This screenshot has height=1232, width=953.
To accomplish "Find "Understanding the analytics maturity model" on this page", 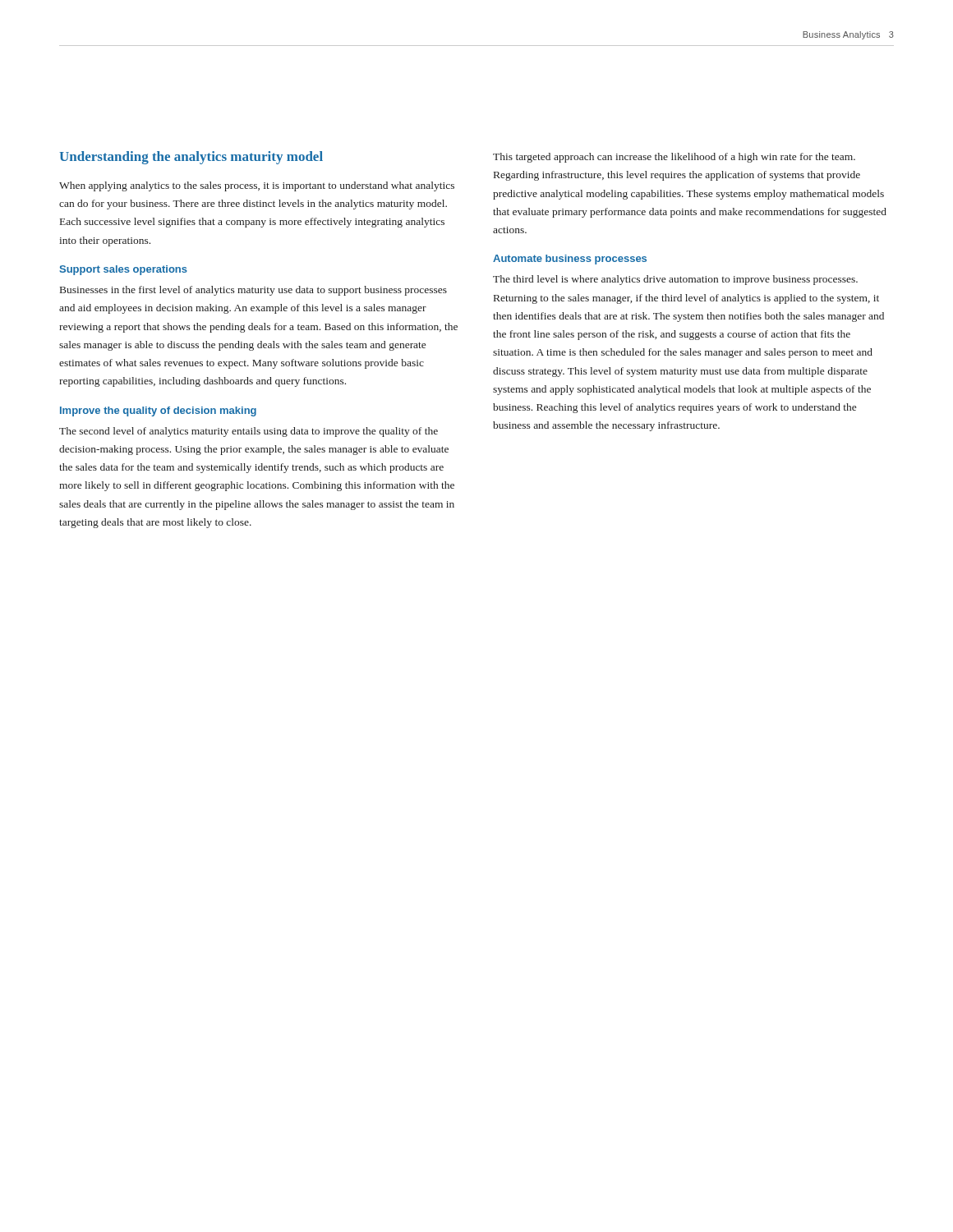I will coord(191,156).
